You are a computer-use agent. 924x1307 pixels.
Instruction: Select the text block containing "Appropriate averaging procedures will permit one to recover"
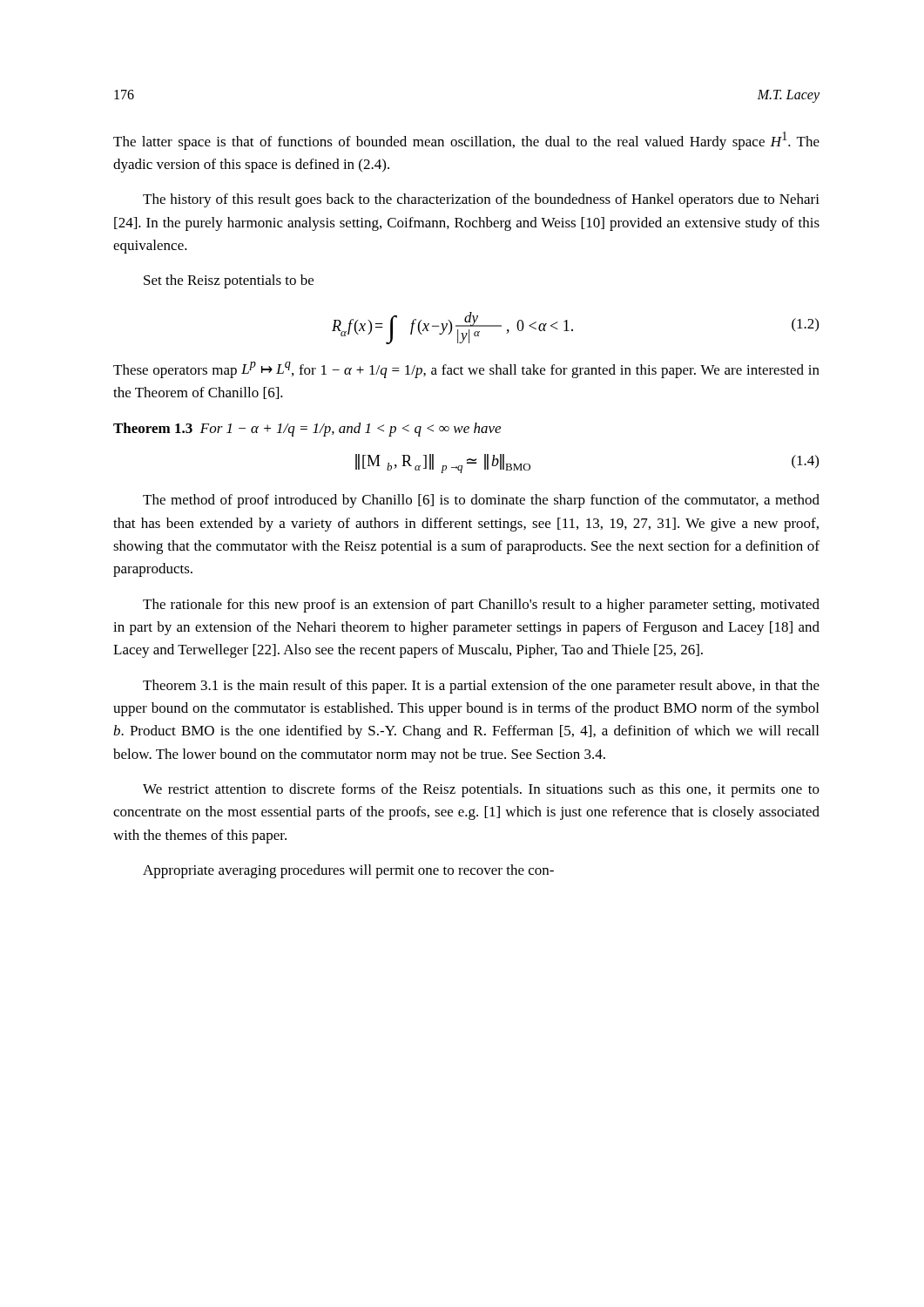click(x=466, y=871)
